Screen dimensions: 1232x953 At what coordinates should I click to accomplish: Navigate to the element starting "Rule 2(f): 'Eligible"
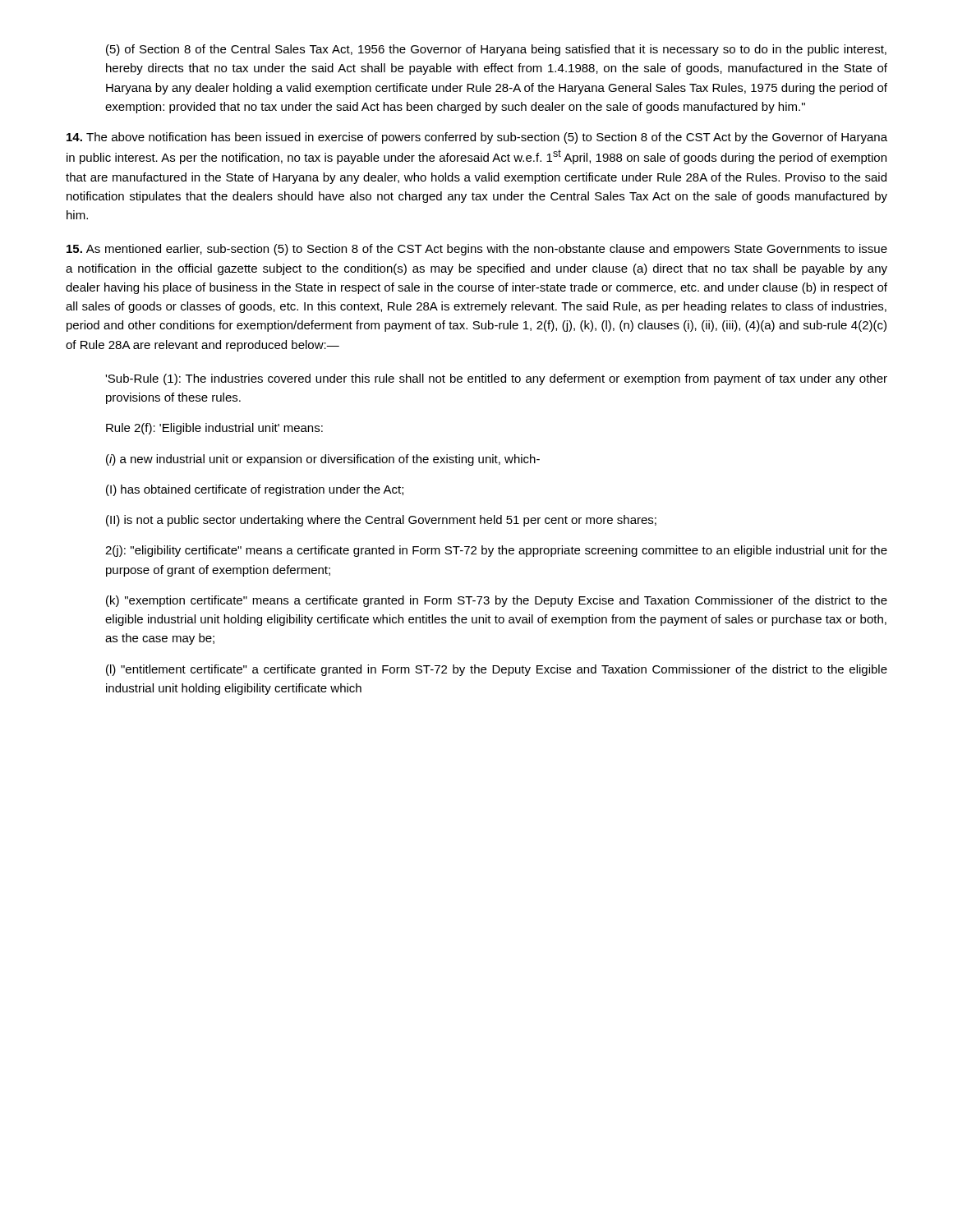(x=214, y=428)
